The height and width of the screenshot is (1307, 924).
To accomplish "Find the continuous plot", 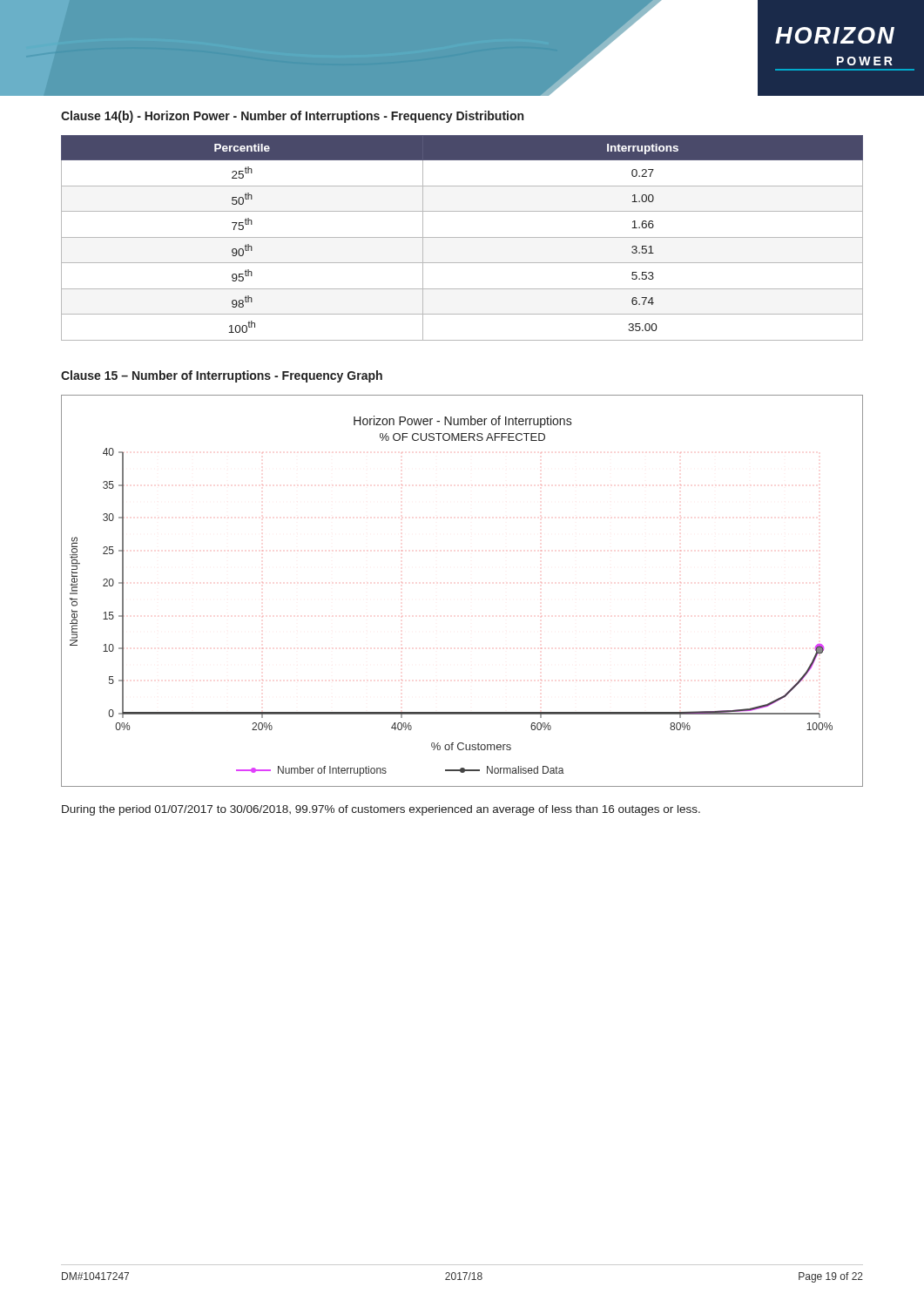I will (x=462, y=590).
